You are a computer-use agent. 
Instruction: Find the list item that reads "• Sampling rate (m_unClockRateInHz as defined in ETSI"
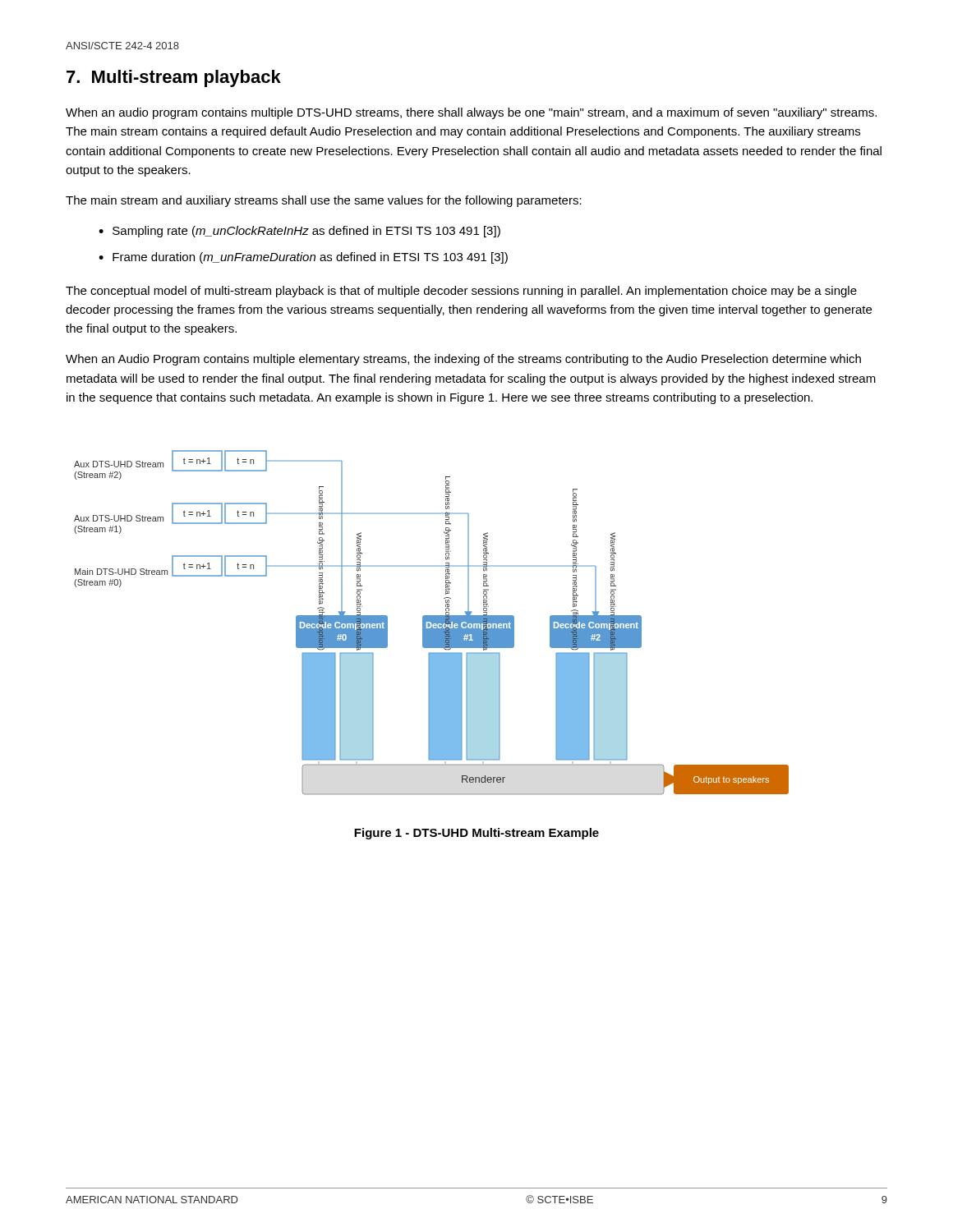(300, 232)
